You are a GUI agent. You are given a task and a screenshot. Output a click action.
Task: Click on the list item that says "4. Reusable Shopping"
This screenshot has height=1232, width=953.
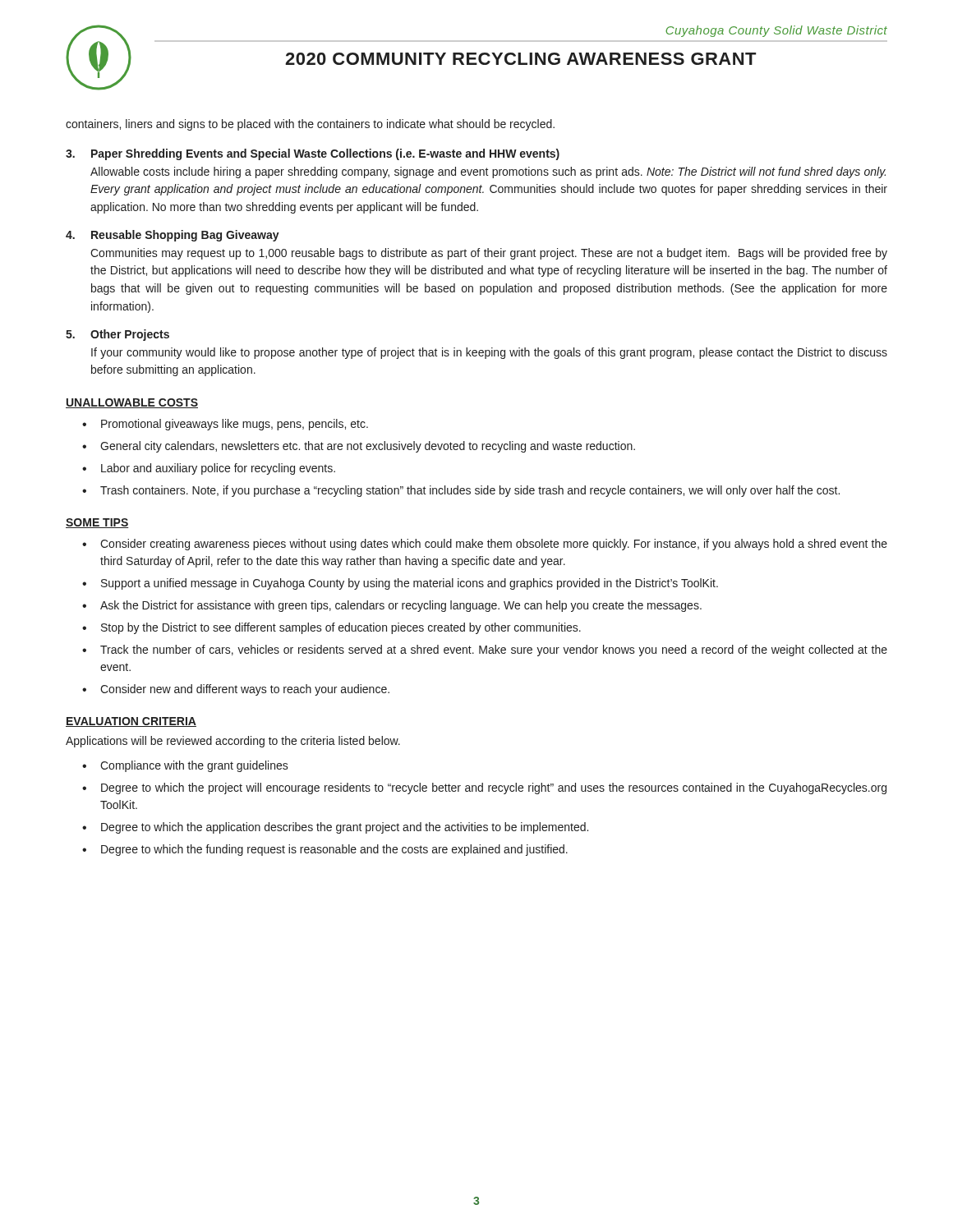pyautogui.click(x=476, y=272)
